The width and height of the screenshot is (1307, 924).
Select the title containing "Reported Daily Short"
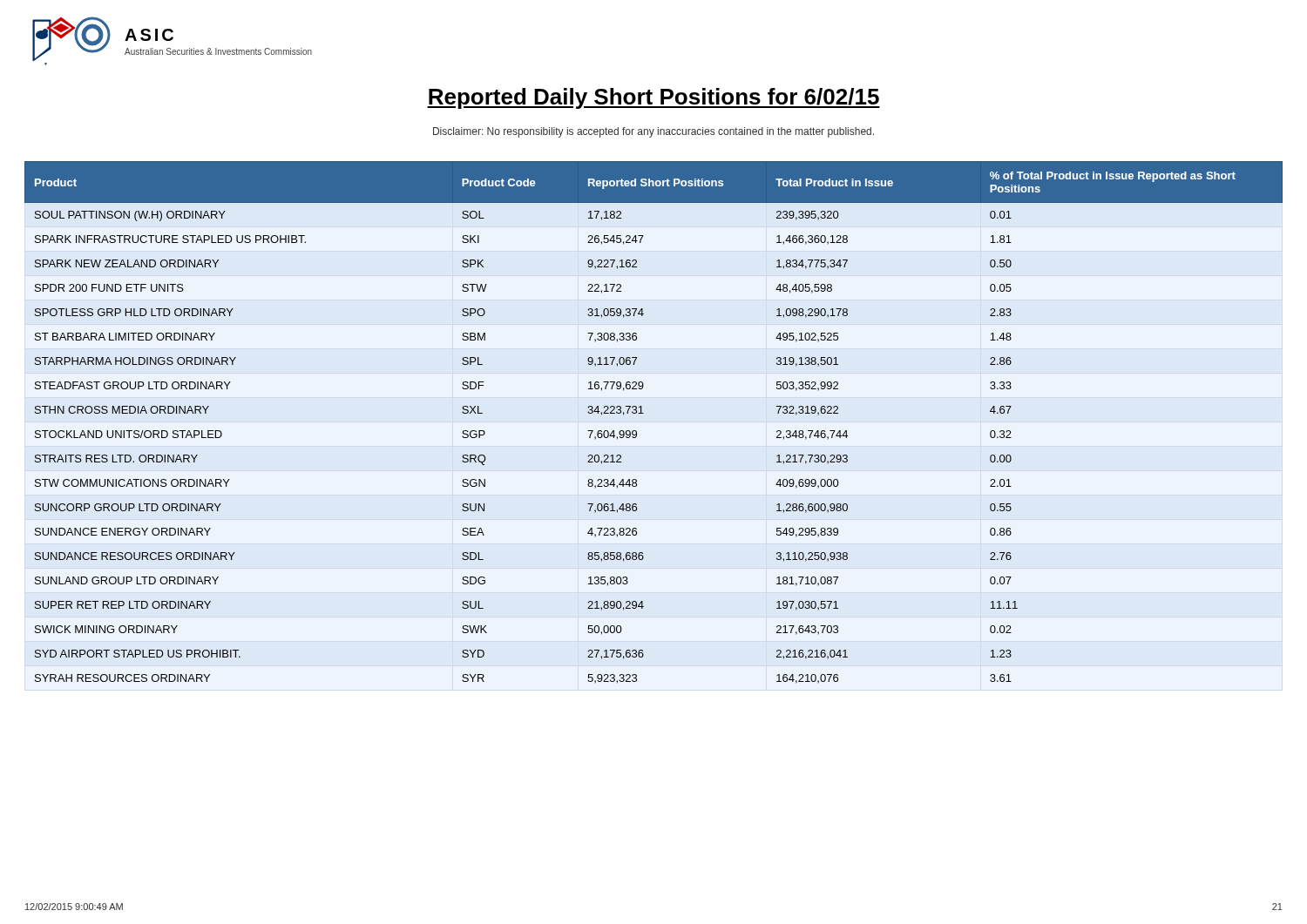pos(654,97)
